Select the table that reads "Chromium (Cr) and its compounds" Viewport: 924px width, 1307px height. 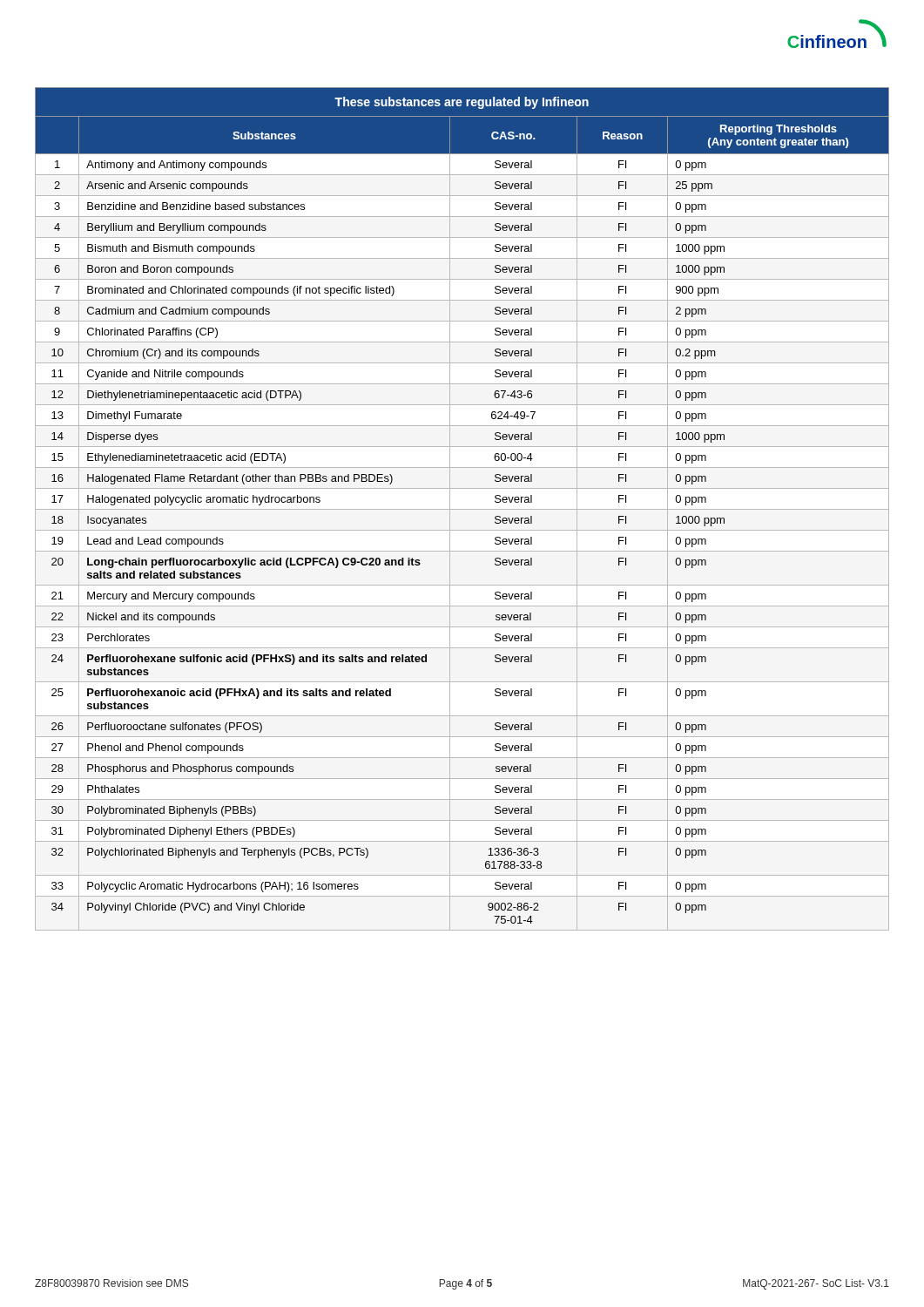click(x=462, y=509)
